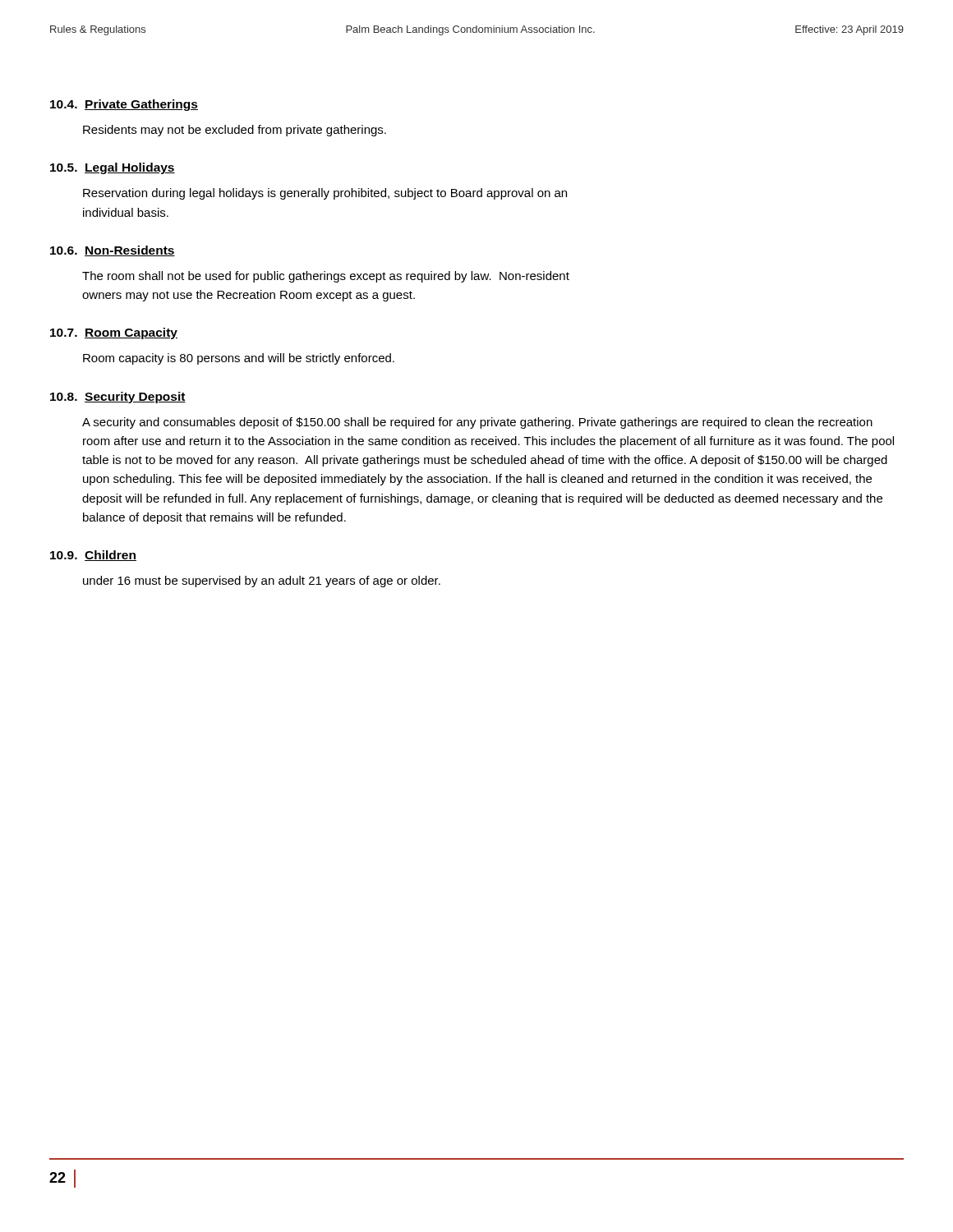Point to the text starting "Reservation during legal holidays is"
The height and width of the screenshot is (1232, 953).
pos(325,202)
